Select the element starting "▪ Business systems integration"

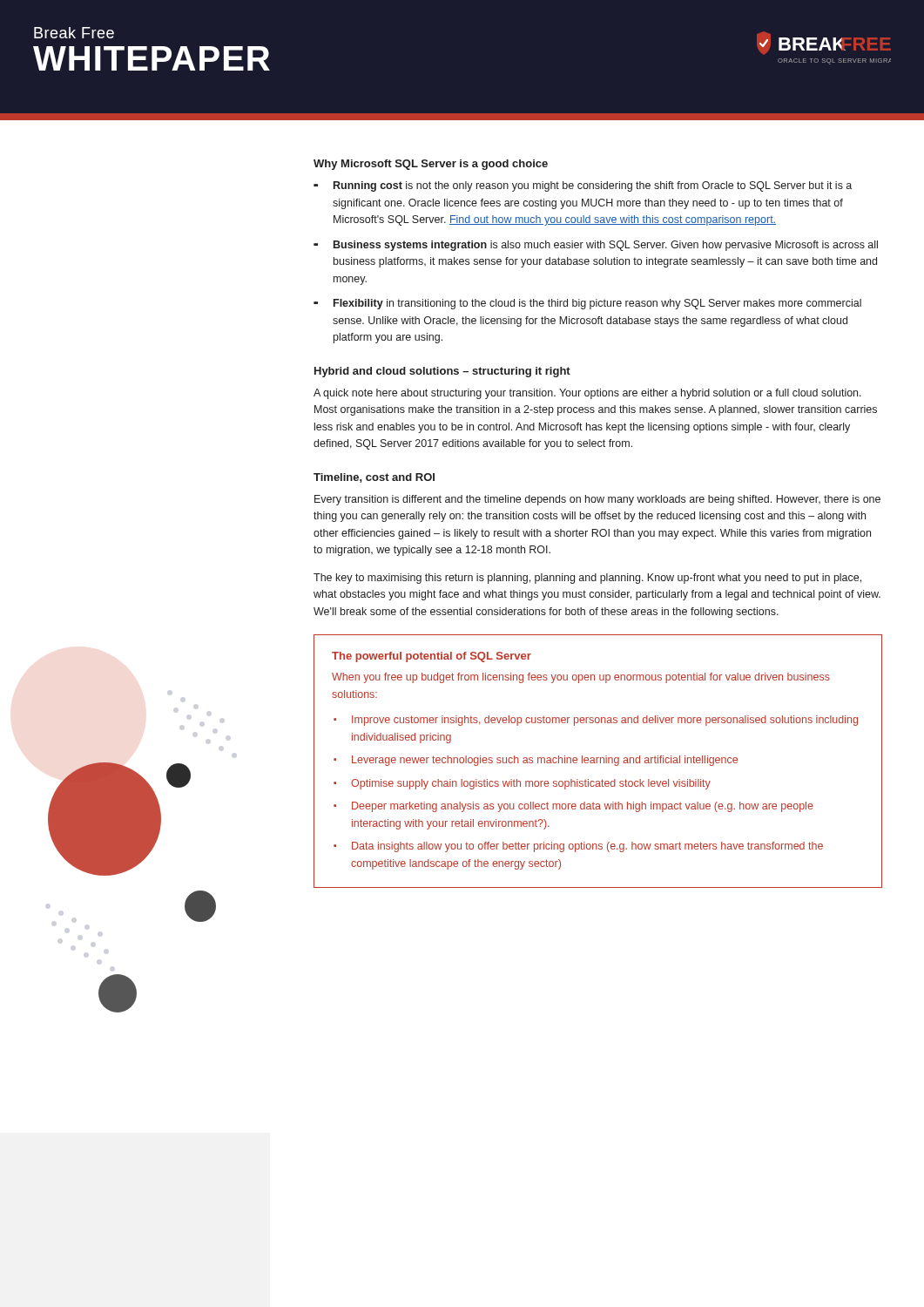597,261
